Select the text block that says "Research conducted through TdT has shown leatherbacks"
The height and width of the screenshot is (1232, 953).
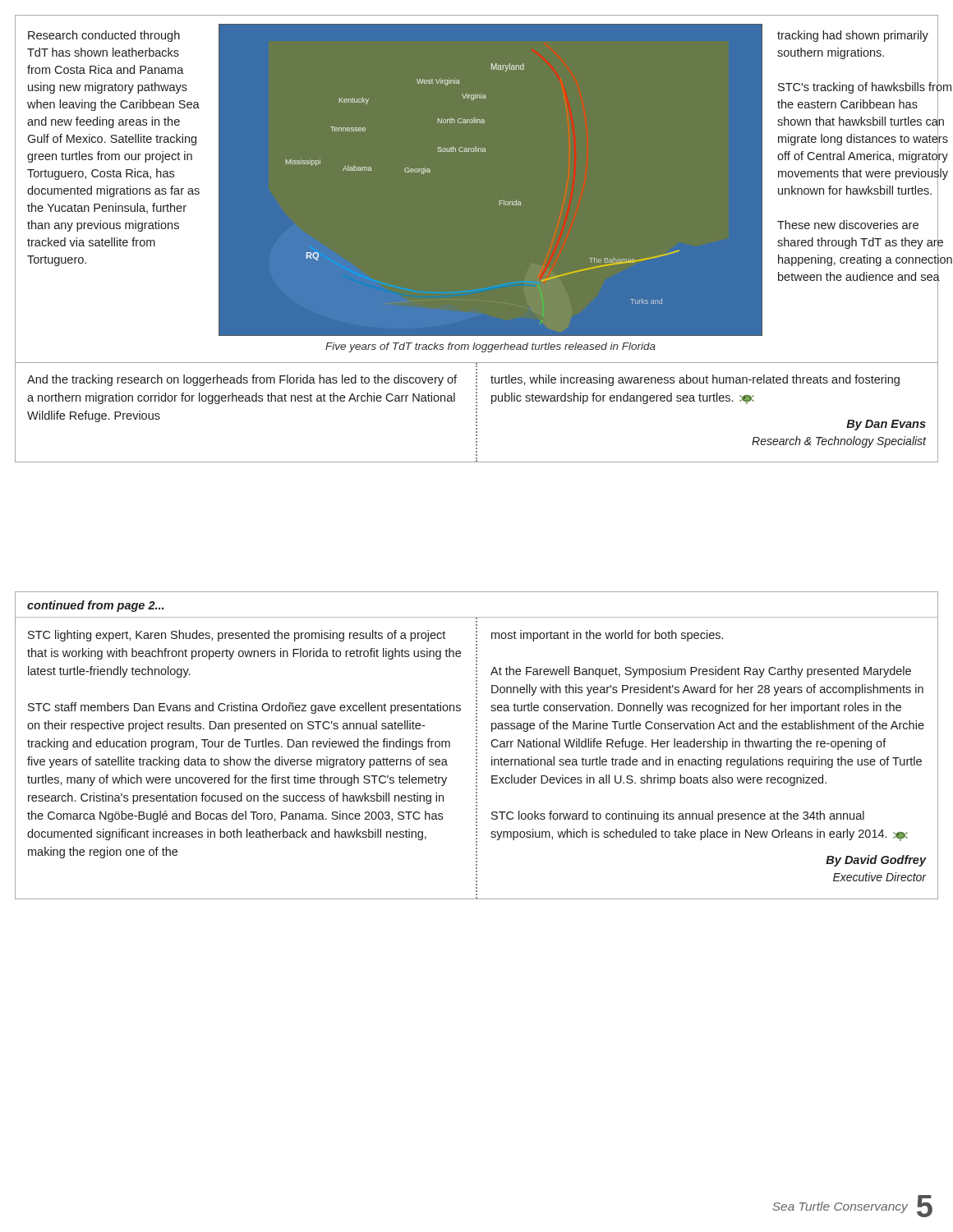tap(114, 147)
